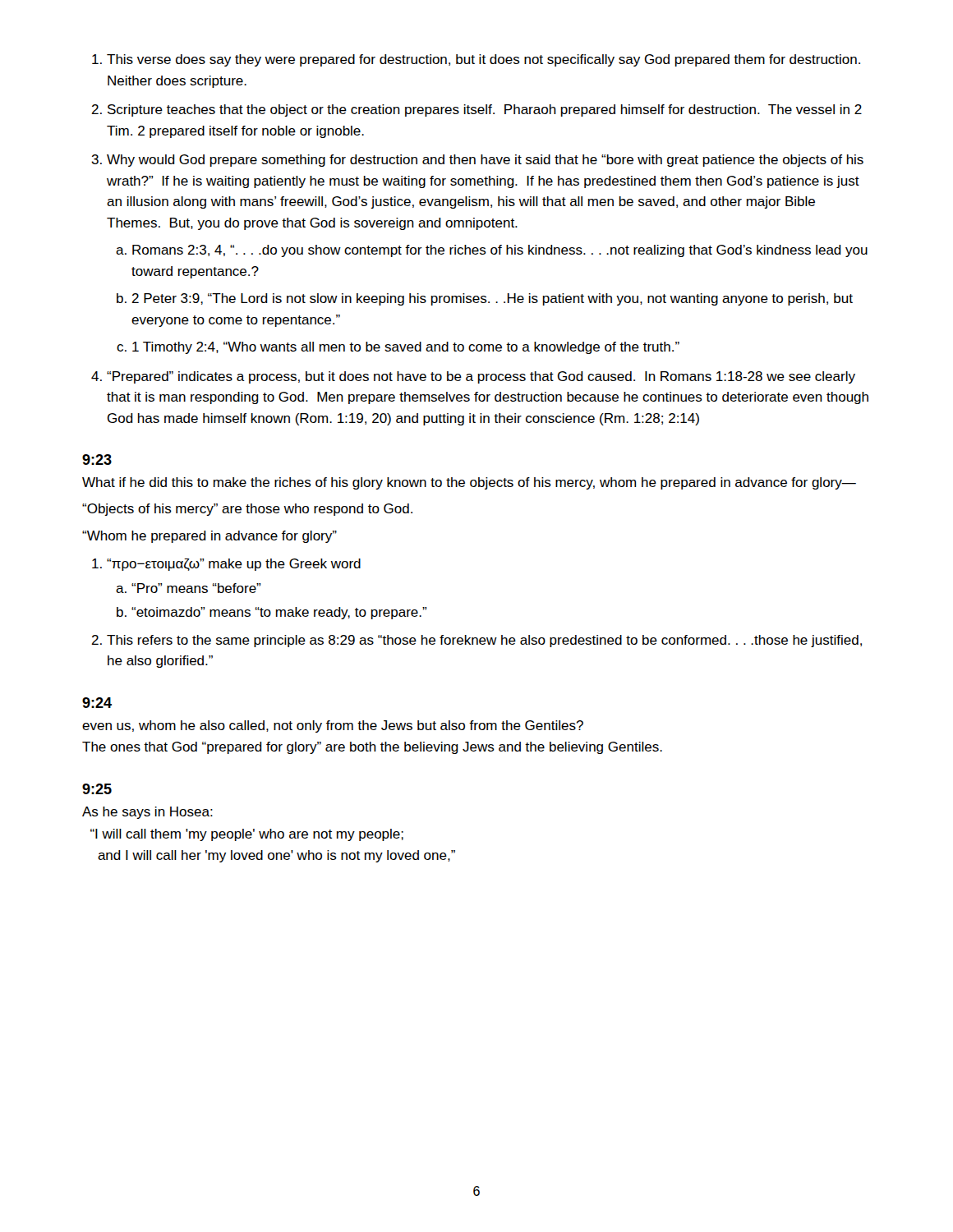Navigate to the passage starting "1 Timothy 2:4,"
This screenshot has height=1232, width=953.
click(406, 347)
